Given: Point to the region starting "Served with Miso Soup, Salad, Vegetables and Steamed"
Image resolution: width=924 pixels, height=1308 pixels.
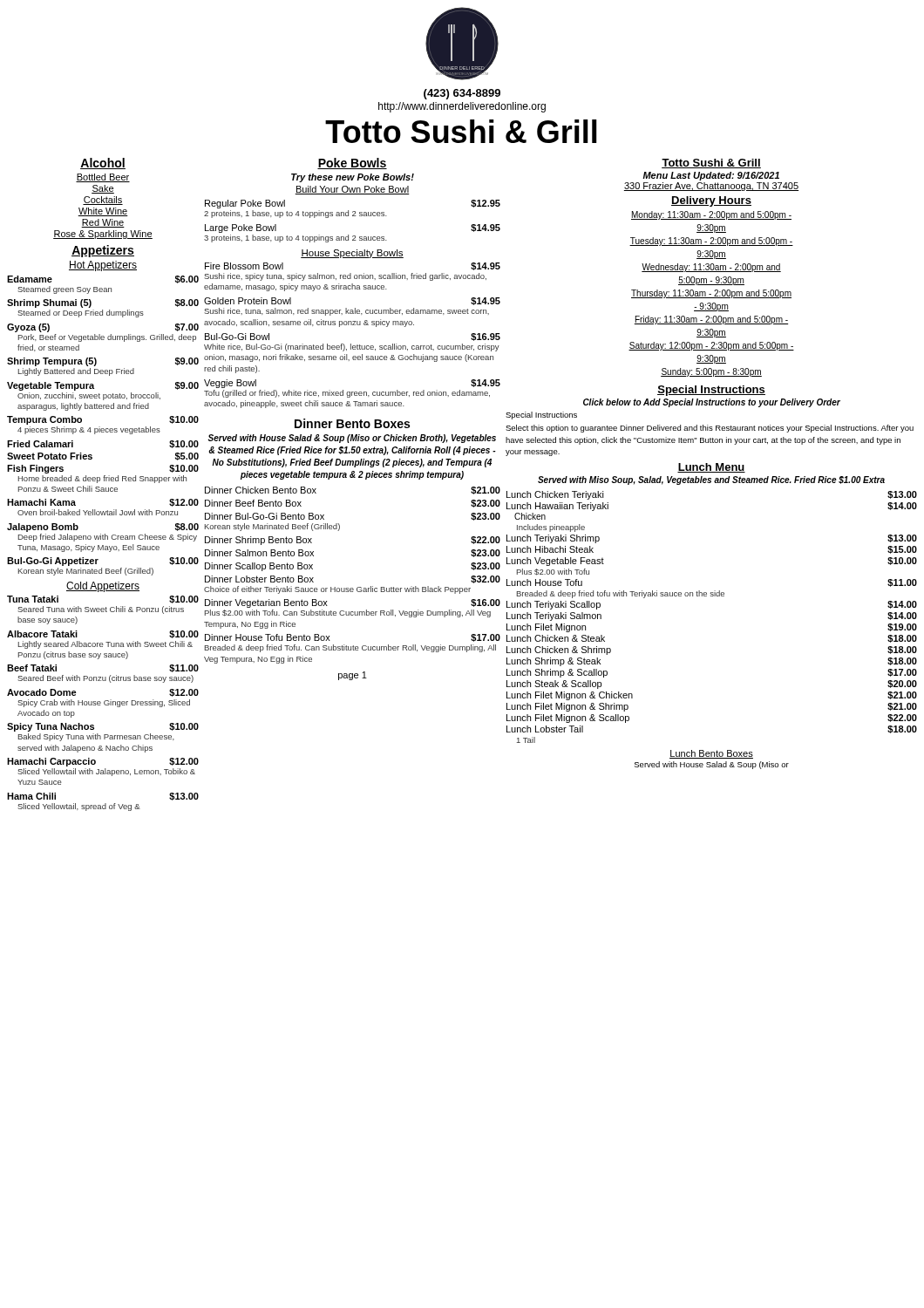Looking at the screenshot, I should [711, 480].
